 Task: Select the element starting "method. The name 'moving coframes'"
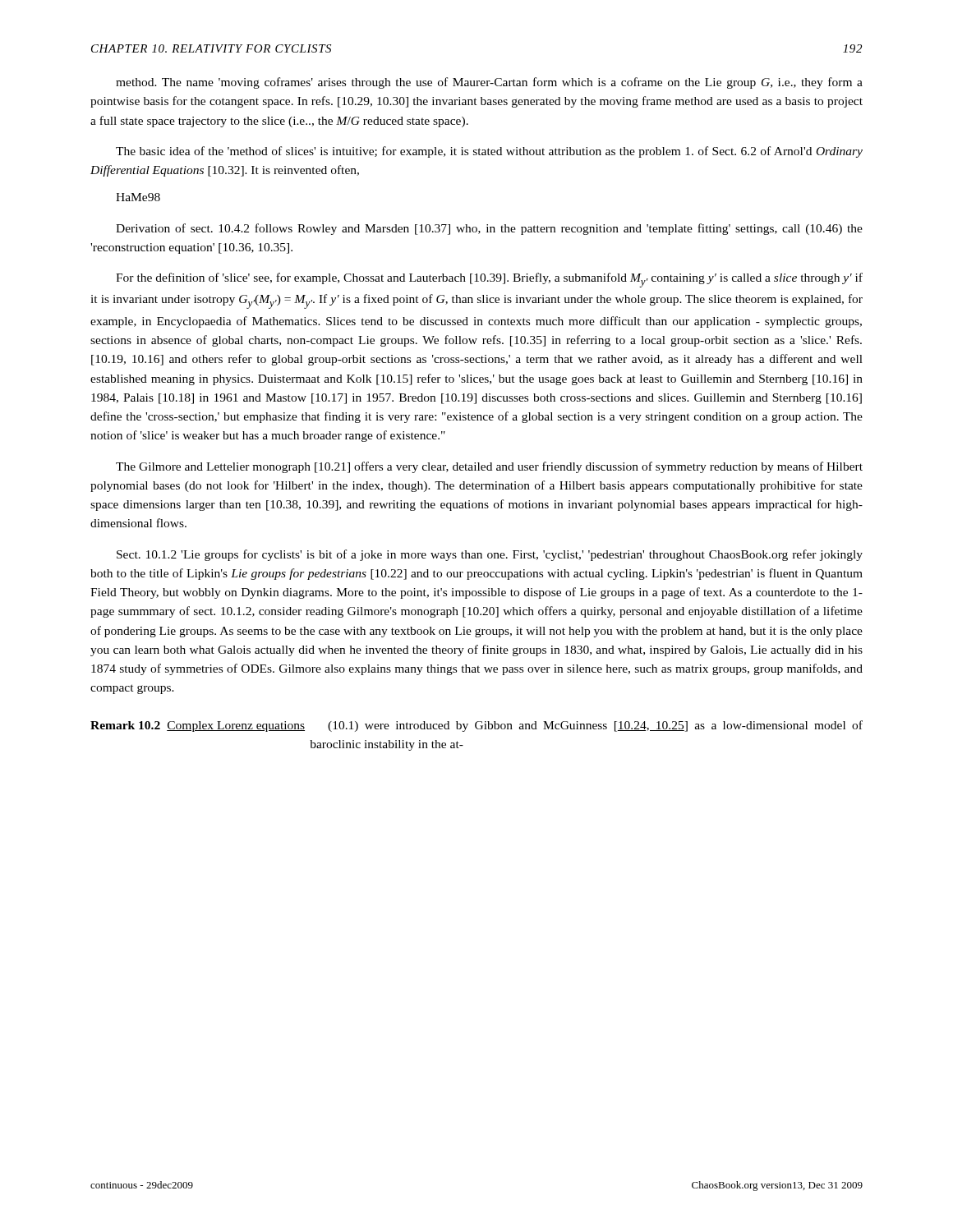476,101
